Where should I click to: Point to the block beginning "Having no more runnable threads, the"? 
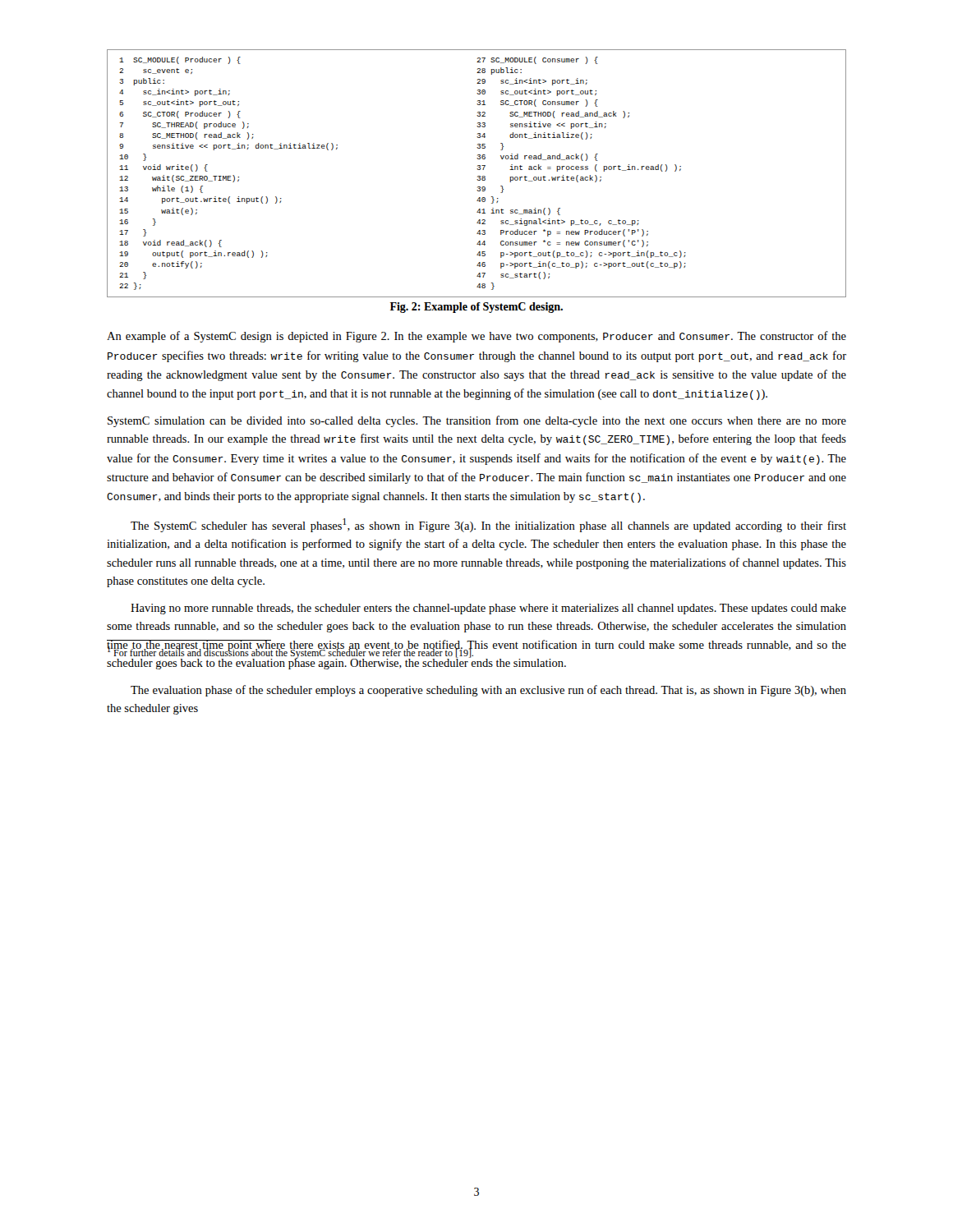476,635
